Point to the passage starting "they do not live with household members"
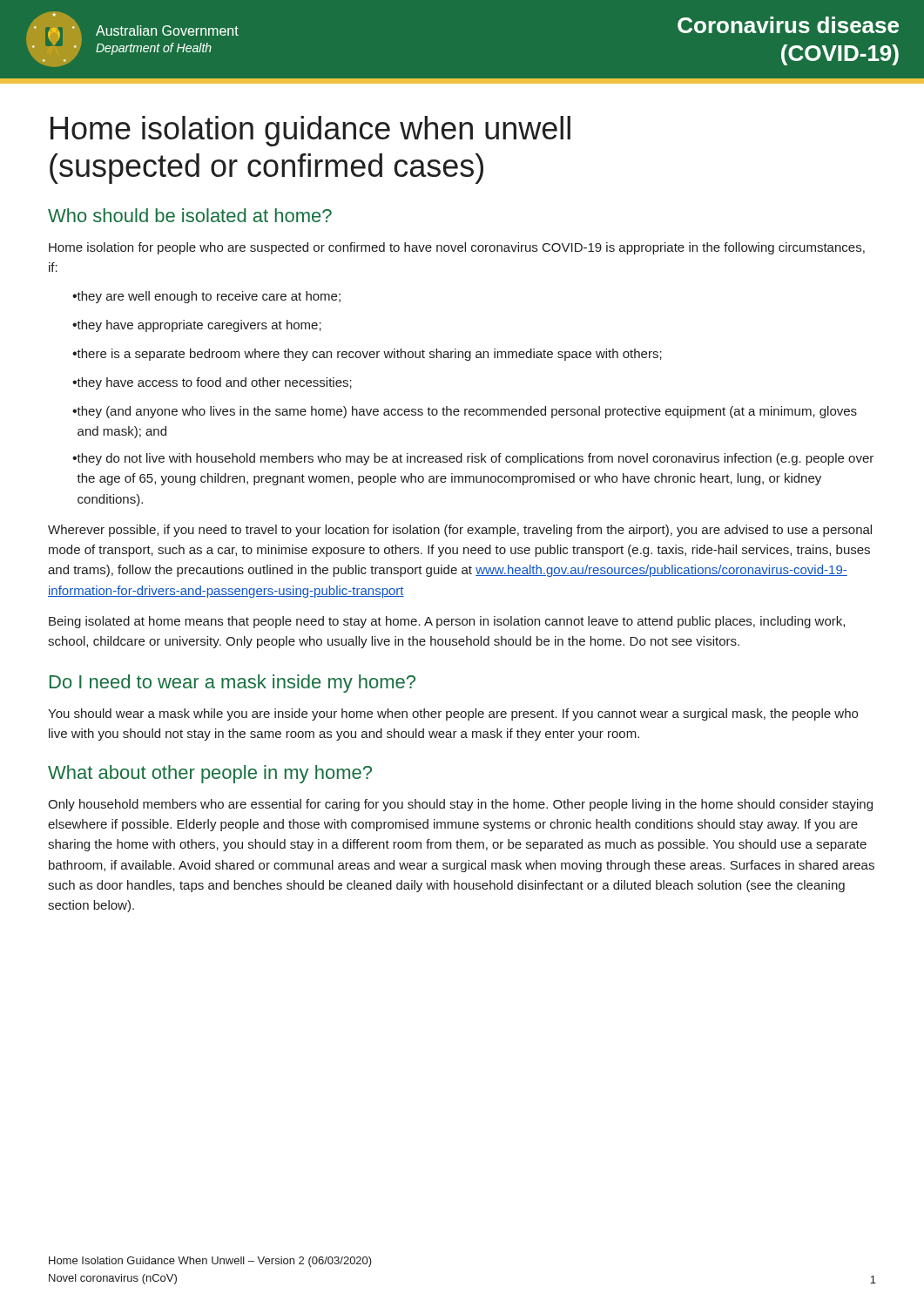The width and height of the screenshot is (924, 1307). (462, 478)
